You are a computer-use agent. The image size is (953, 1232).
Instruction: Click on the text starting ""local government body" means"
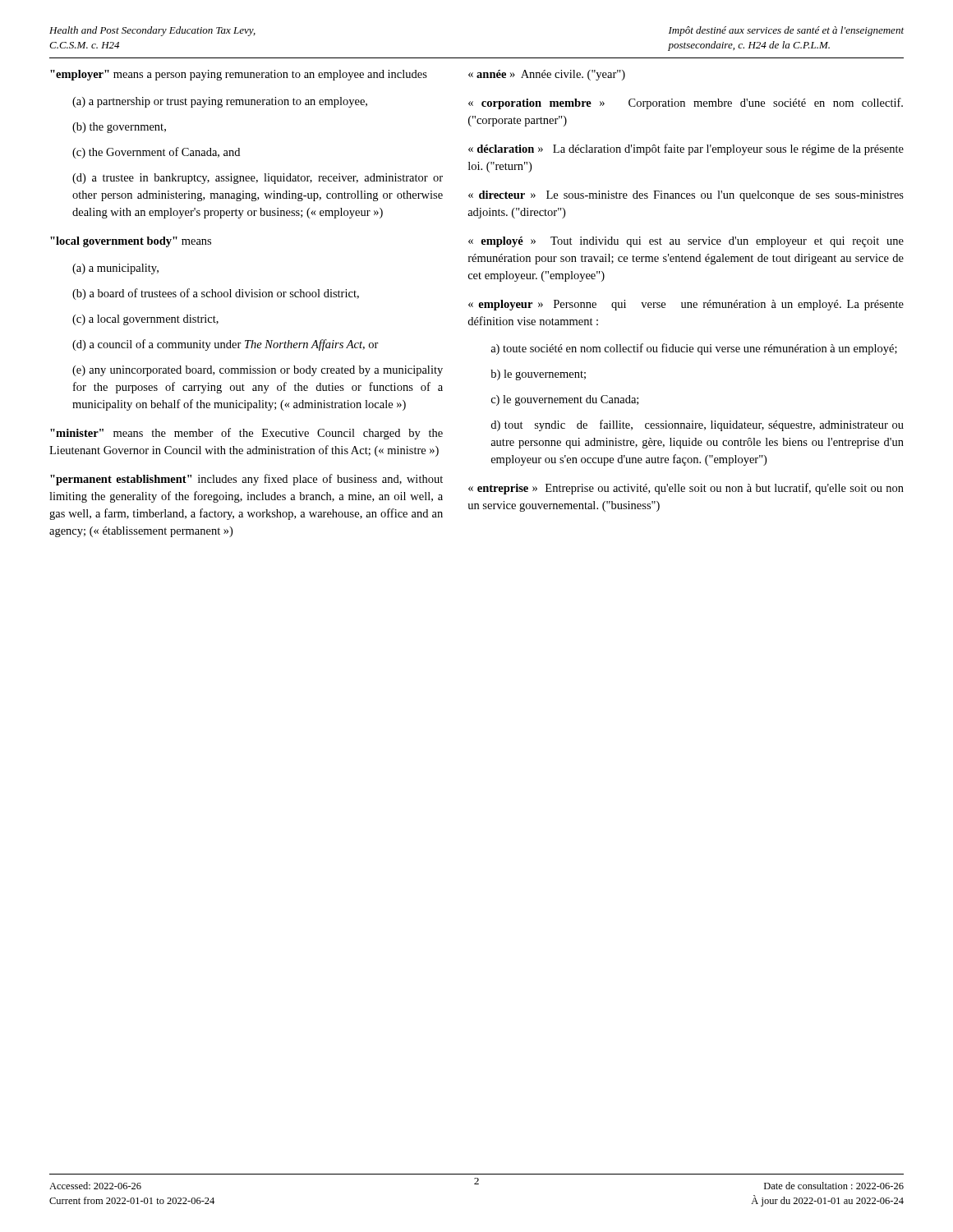(131, 241)
